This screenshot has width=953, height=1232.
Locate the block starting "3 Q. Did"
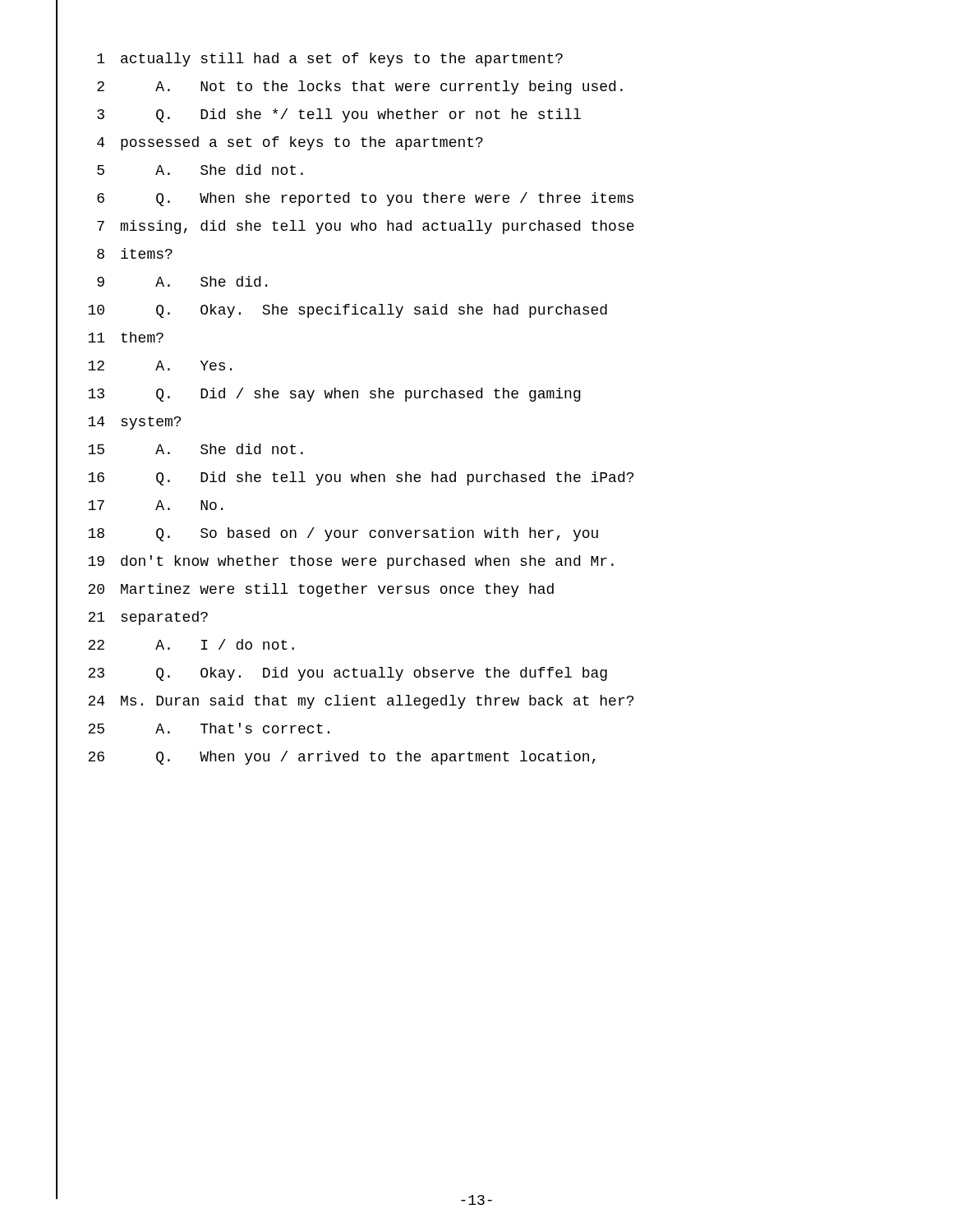476,115
